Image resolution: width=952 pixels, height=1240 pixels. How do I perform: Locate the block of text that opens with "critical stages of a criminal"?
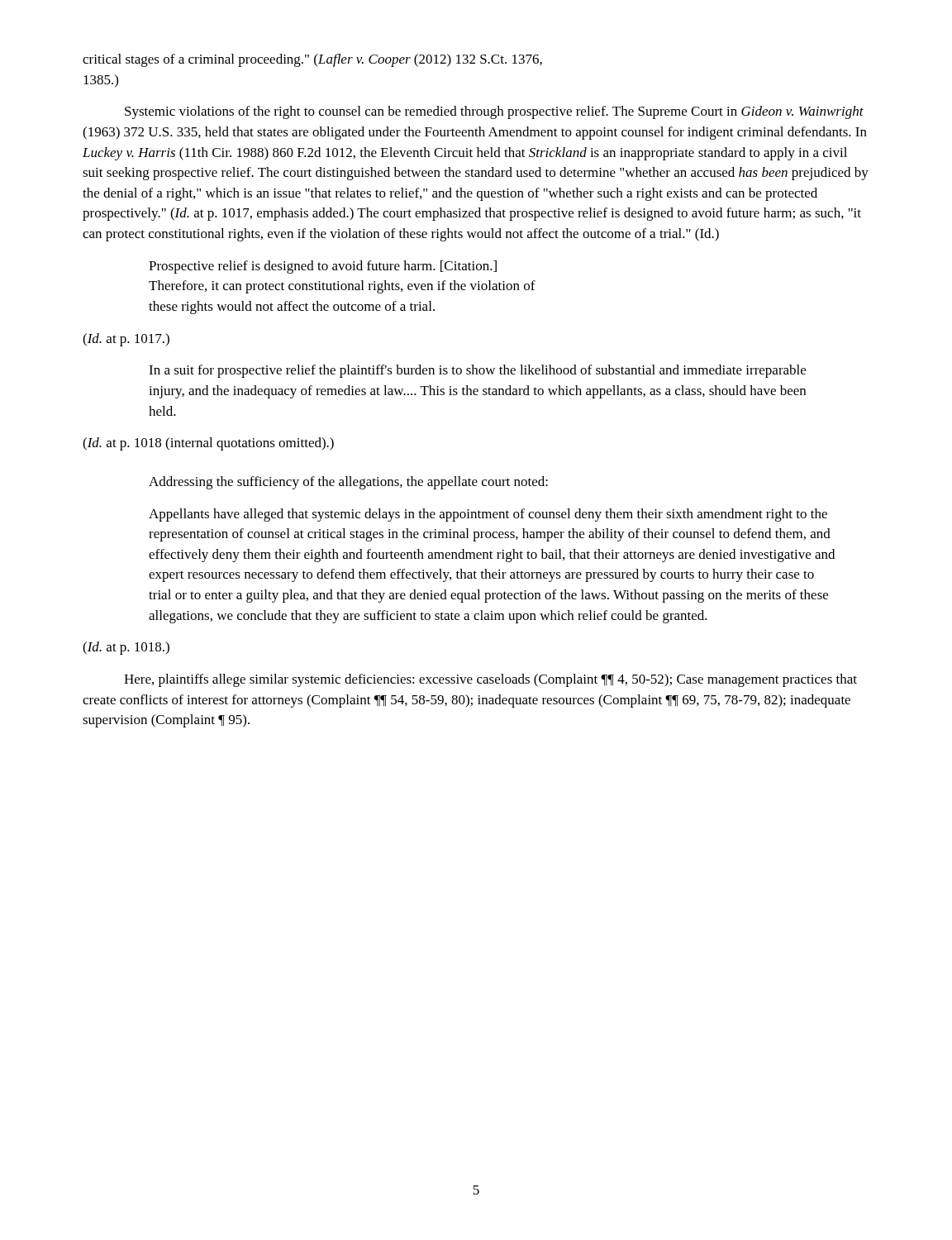tap(476, 70)
